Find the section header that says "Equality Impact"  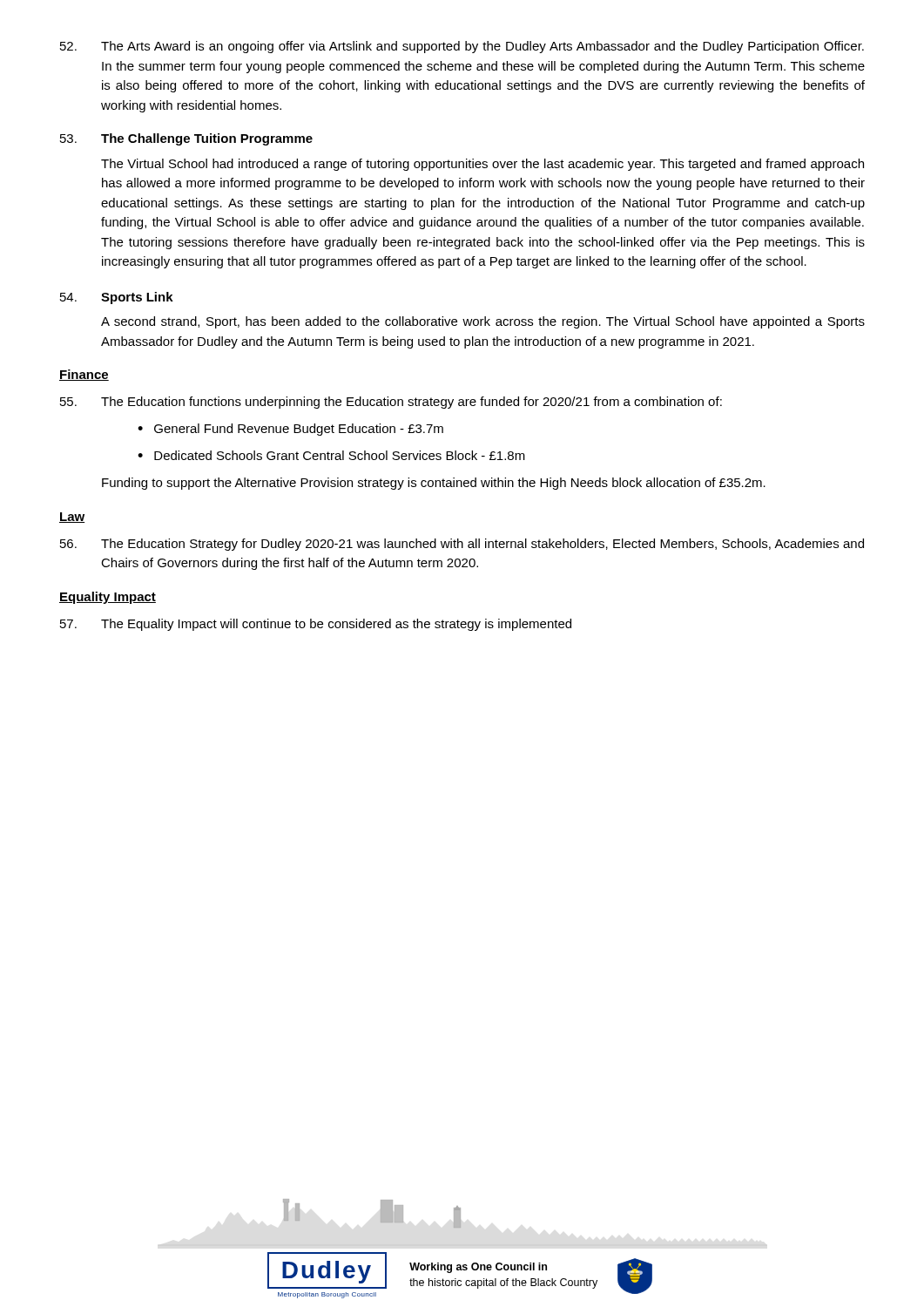point(108,596)
